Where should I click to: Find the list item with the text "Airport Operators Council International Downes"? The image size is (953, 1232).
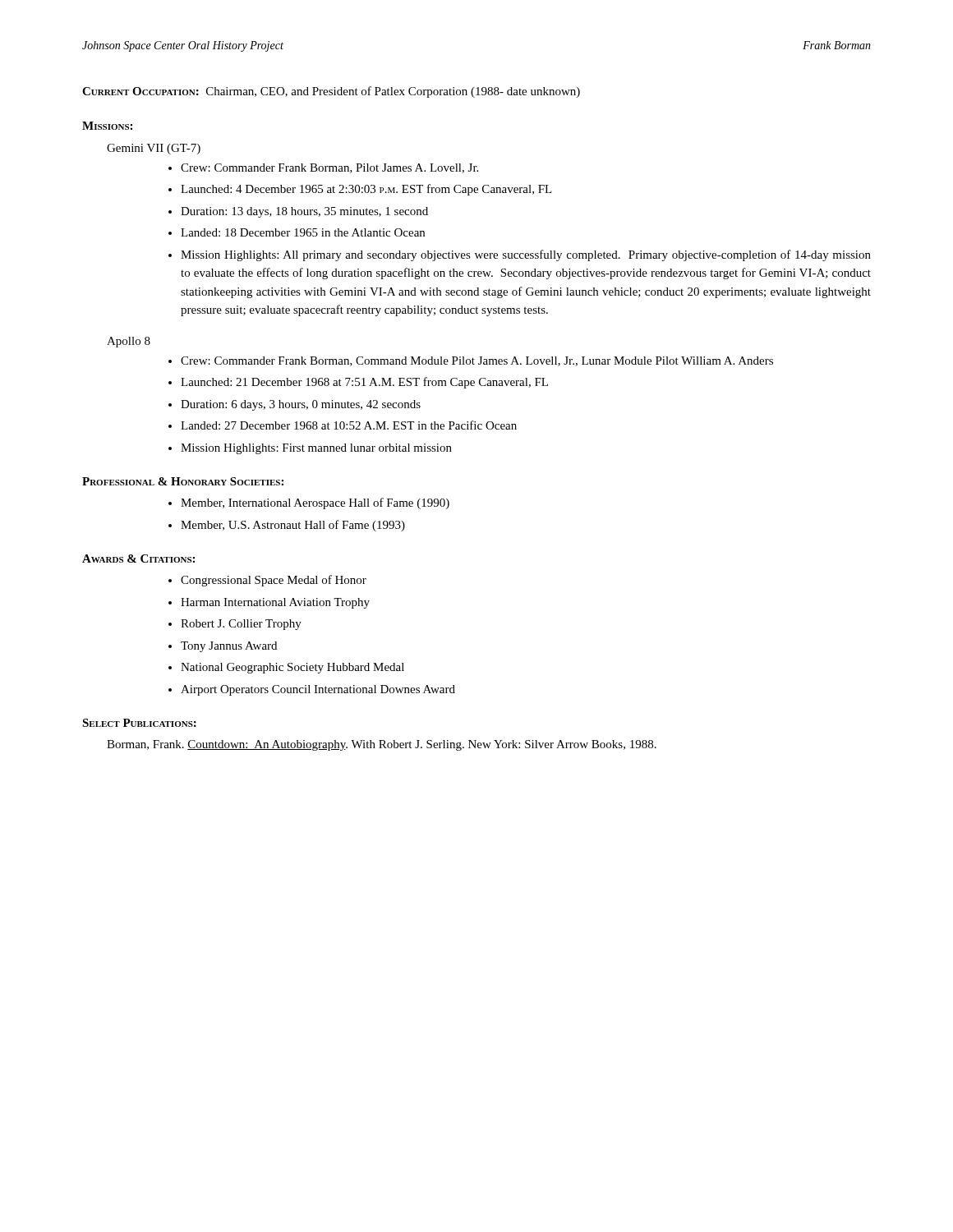point(318,690)
